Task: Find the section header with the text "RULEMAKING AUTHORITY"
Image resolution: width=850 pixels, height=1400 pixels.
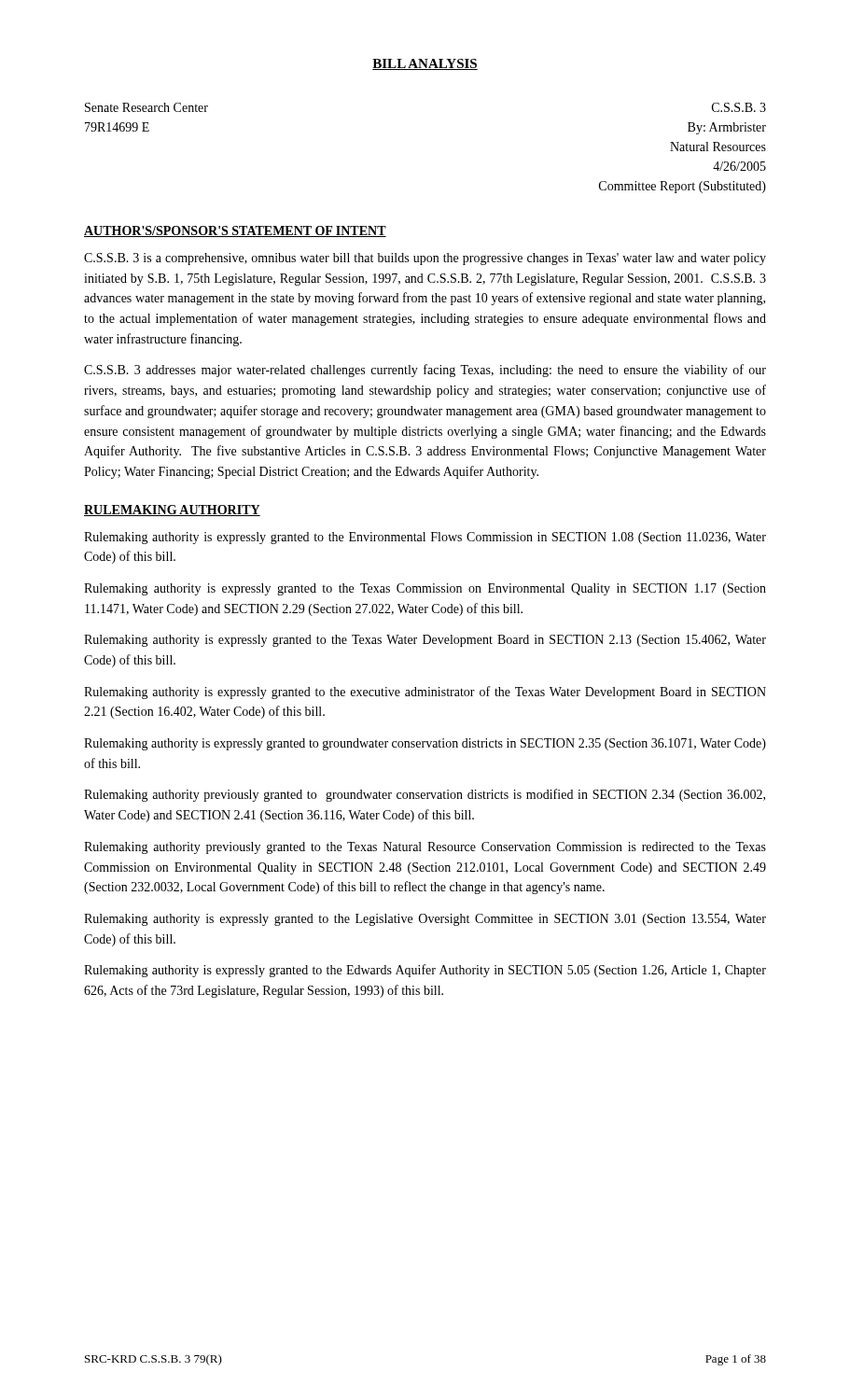Action: tap(172, 510)
